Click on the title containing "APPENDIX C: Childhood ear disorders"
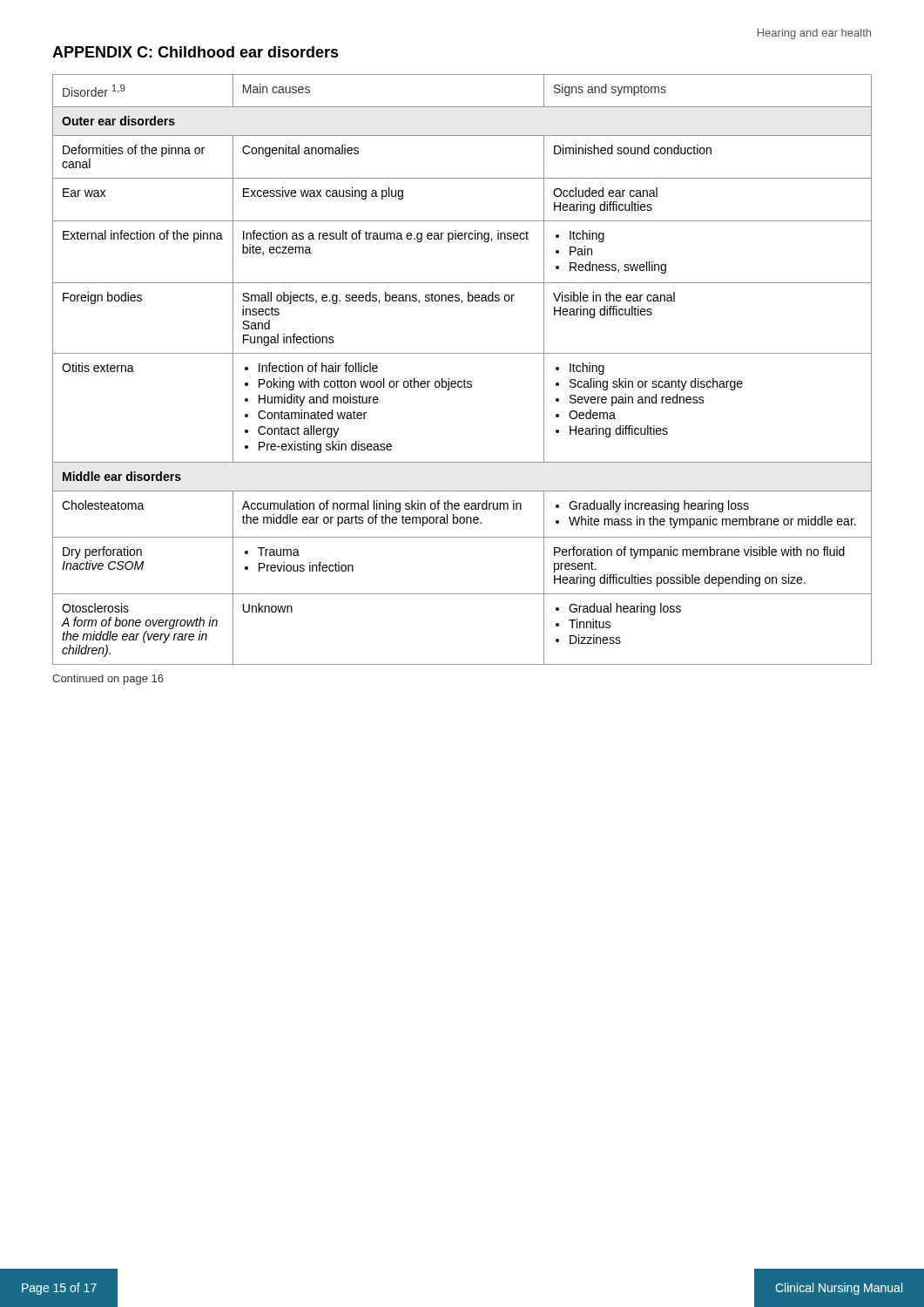 (196, 52)
